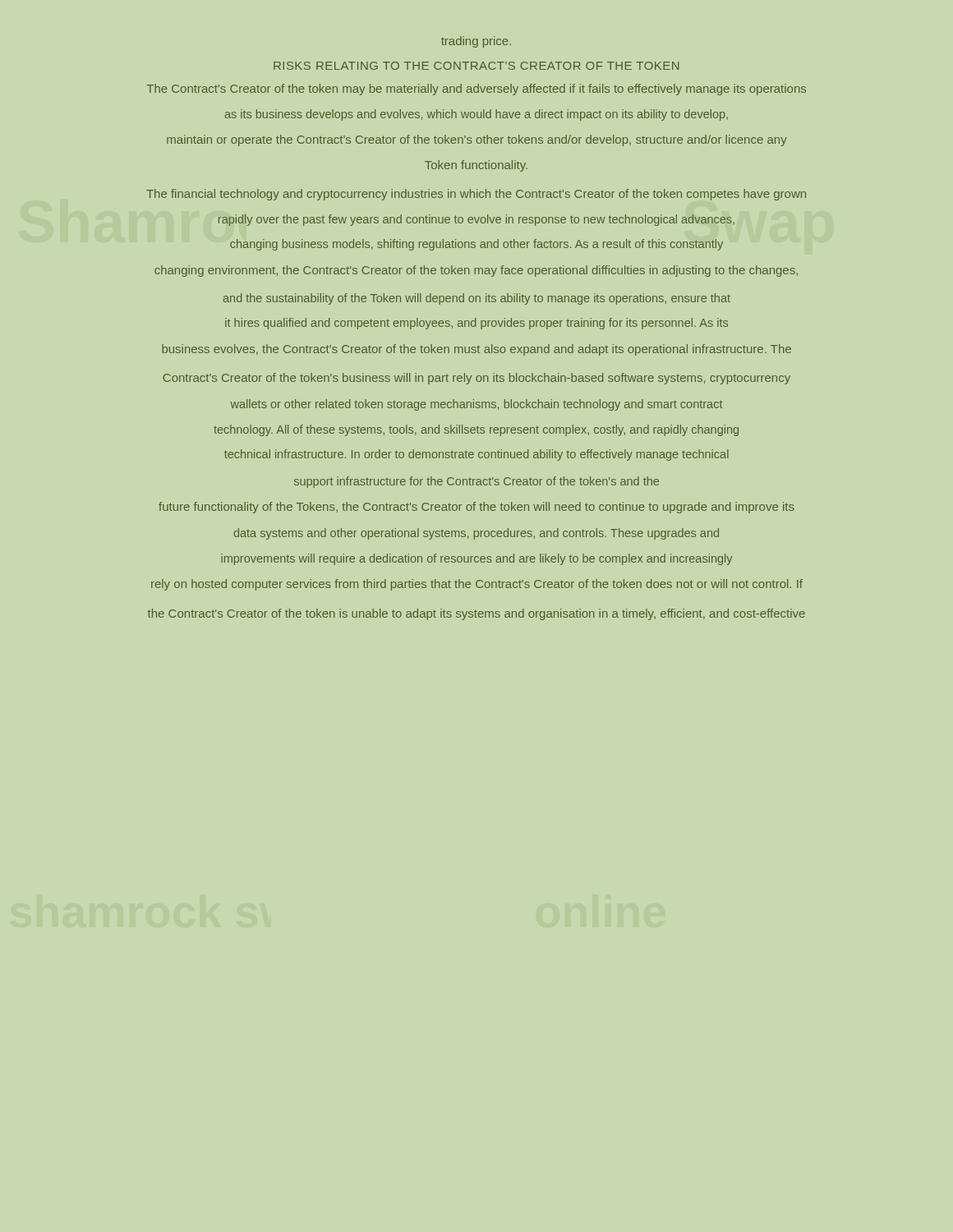Click on the text block with the text "the Contract's Creator of the token is unable"
953x1232 pixels.
pos(476,613)
